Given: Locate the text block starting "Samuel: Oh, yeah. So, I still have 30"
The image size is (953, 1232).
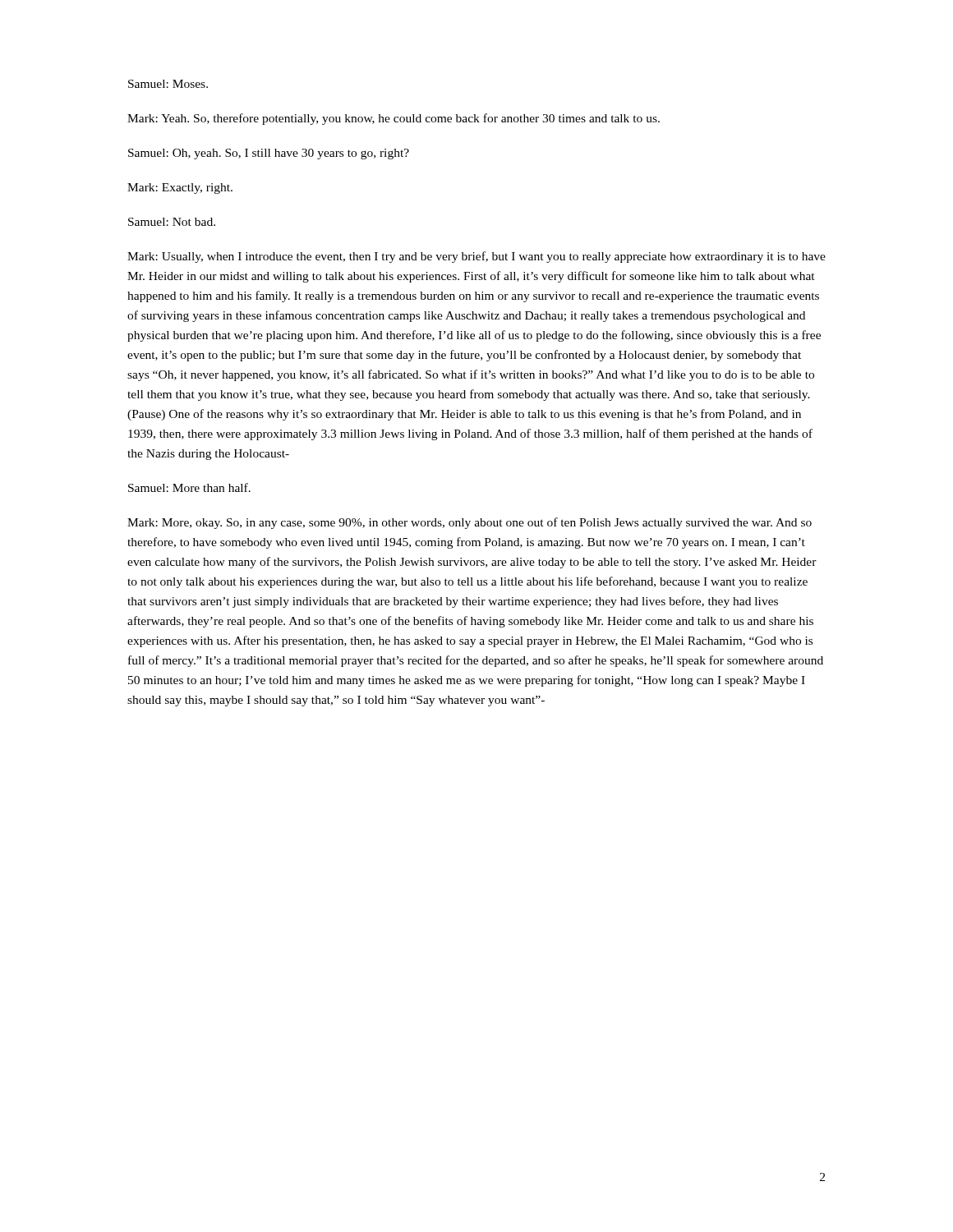Looking at the screenshot, I should (268, 152).
